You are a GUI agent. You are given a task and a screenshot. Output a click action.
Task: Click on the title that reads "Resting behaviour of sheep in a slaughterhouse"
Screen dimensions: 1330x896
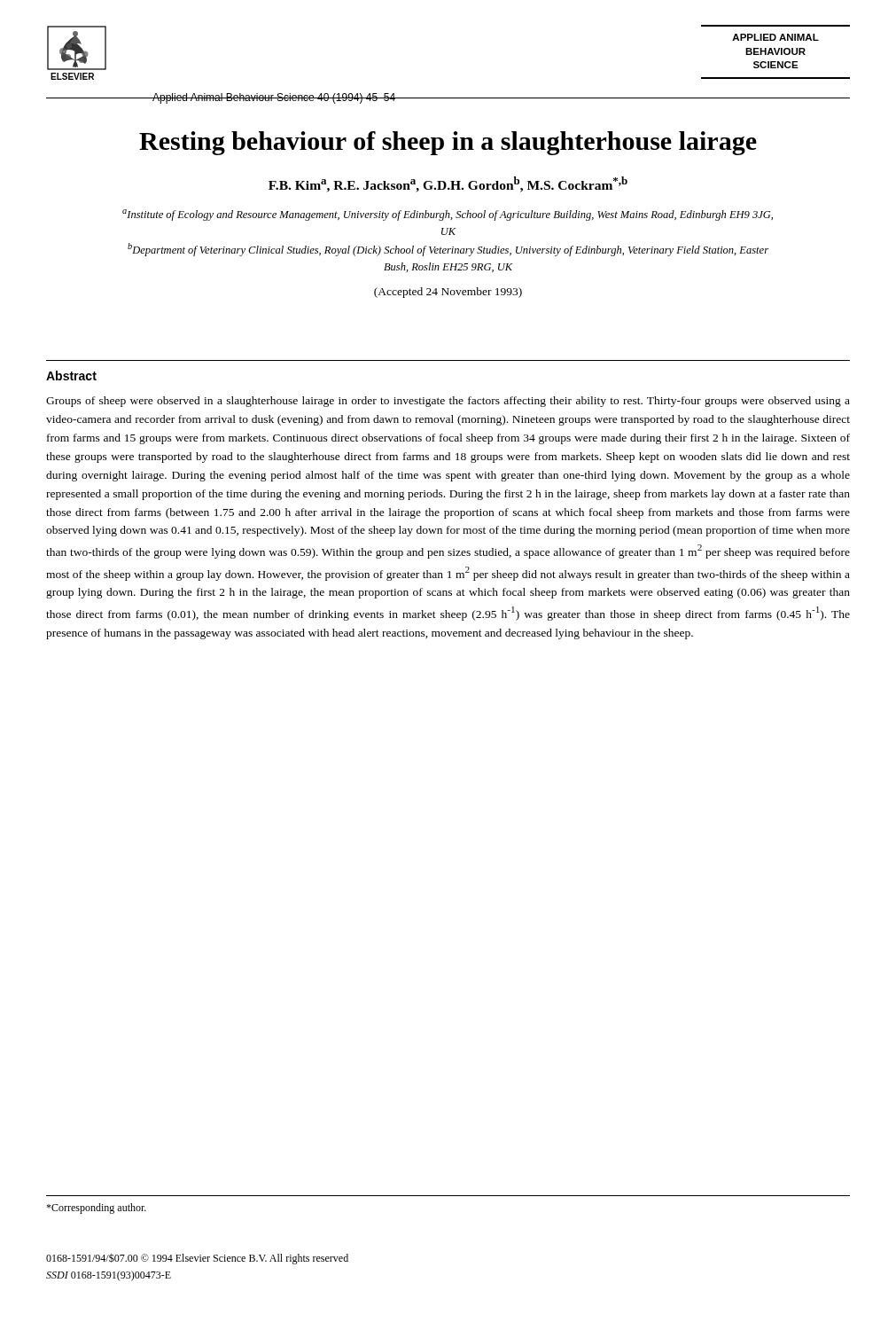point(448,141)
